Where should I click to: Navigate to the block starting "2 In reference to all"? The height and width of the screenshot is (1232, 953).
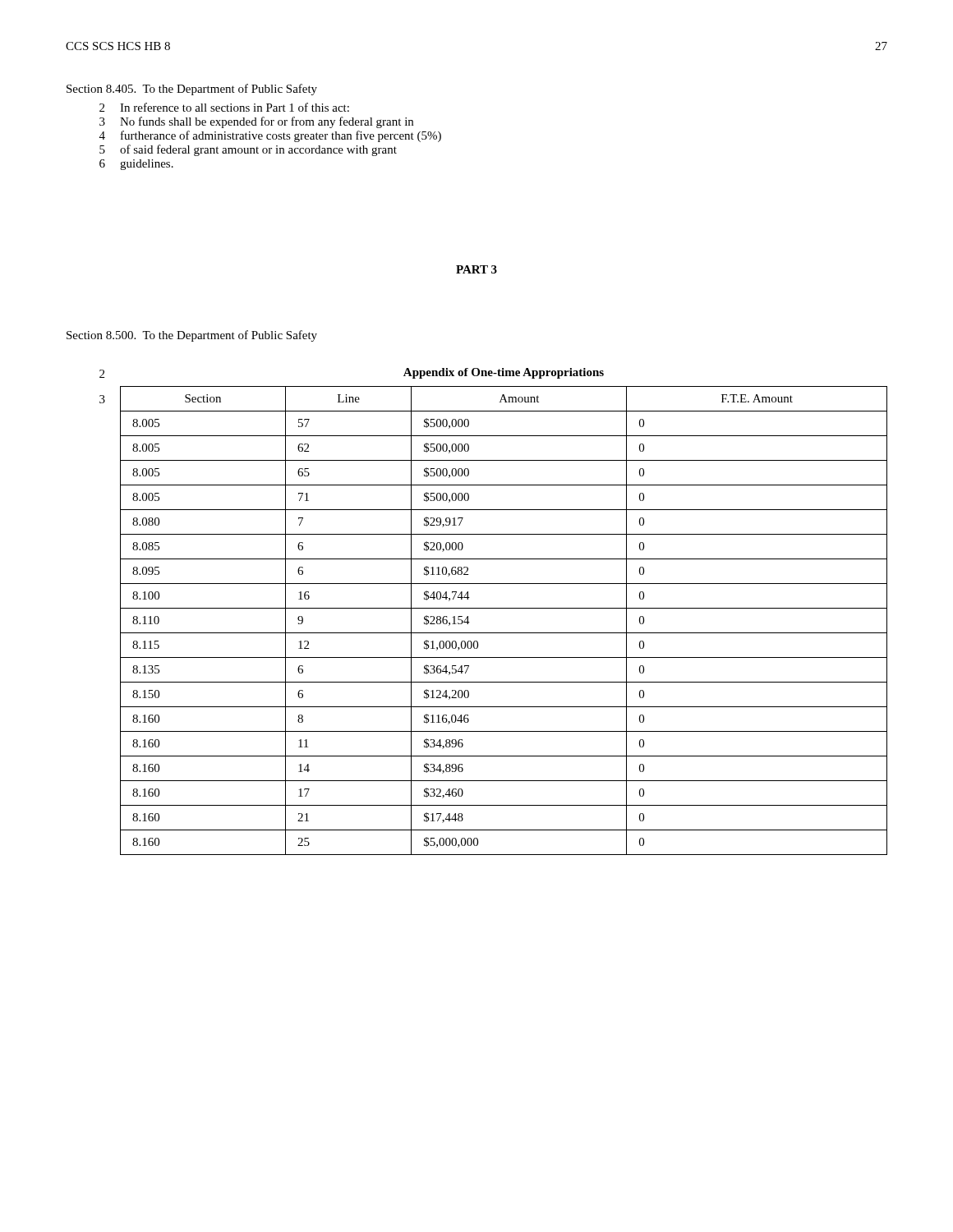coord(224,107)
